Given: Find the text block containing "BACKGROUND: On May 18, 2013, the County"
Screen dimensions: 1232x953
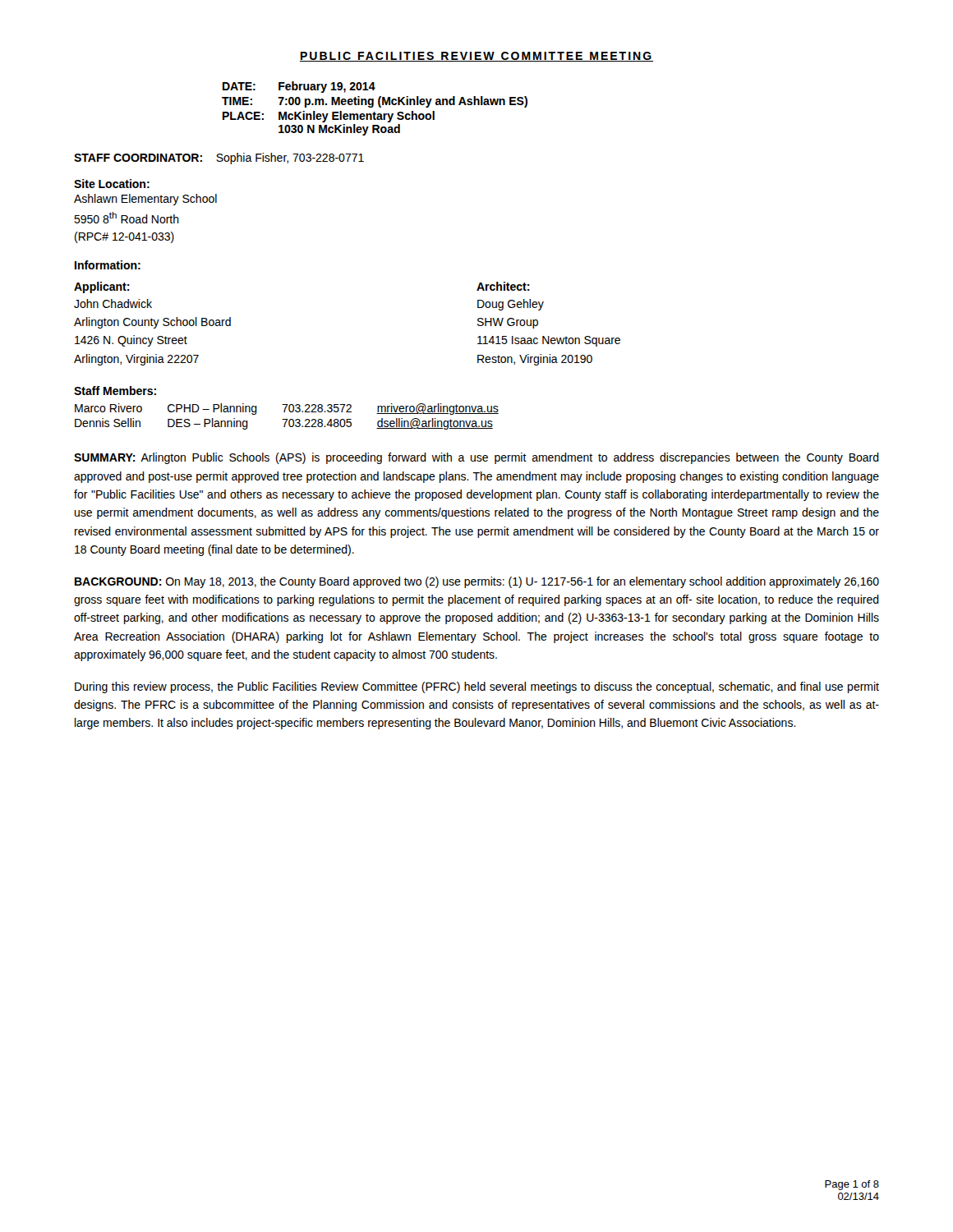Looking at the screenshot, I should (x=476, y=618).
